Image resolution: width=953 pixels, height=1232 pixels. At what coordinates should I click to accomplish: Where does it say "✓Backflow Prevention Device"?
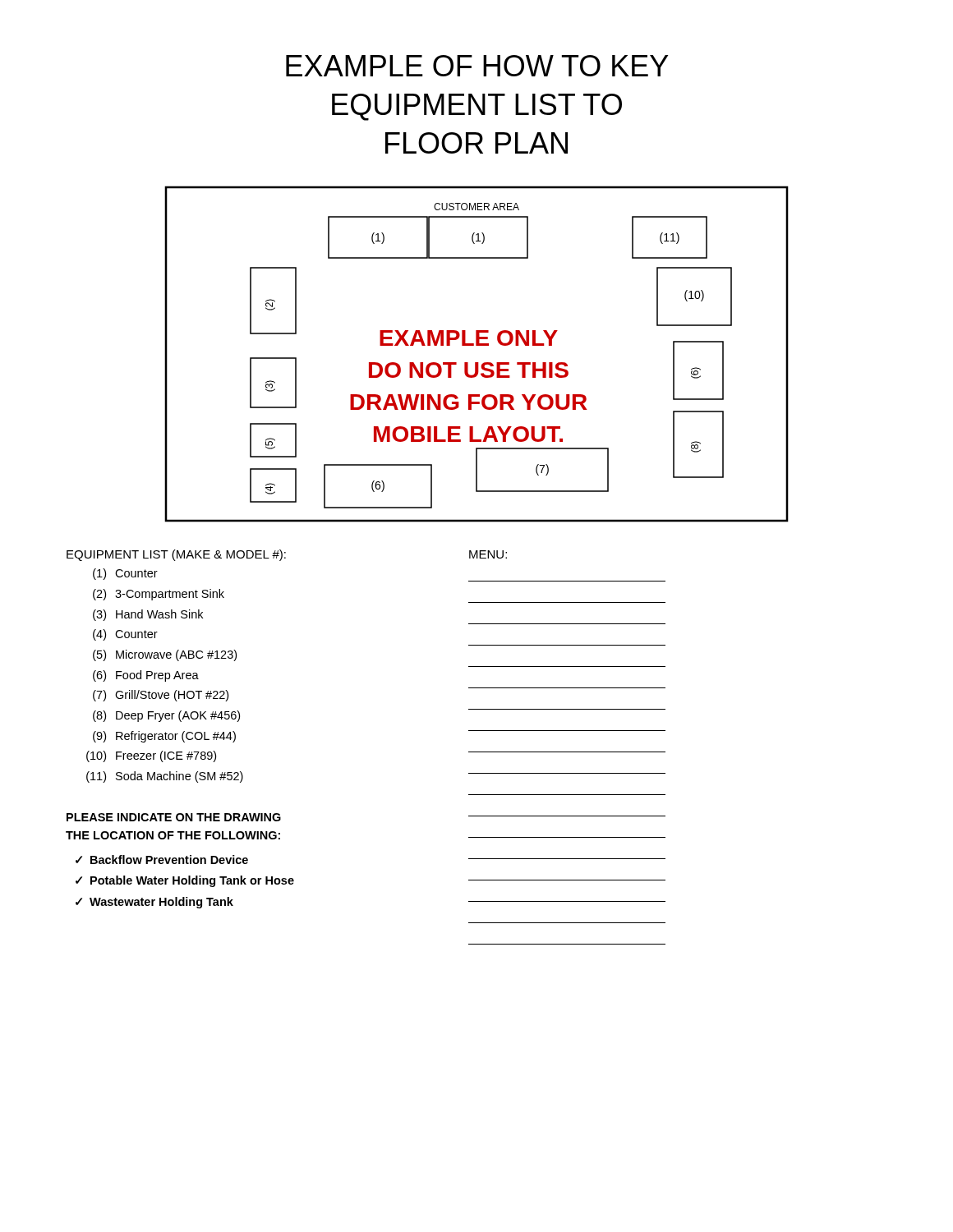click(x=161, y=860)
